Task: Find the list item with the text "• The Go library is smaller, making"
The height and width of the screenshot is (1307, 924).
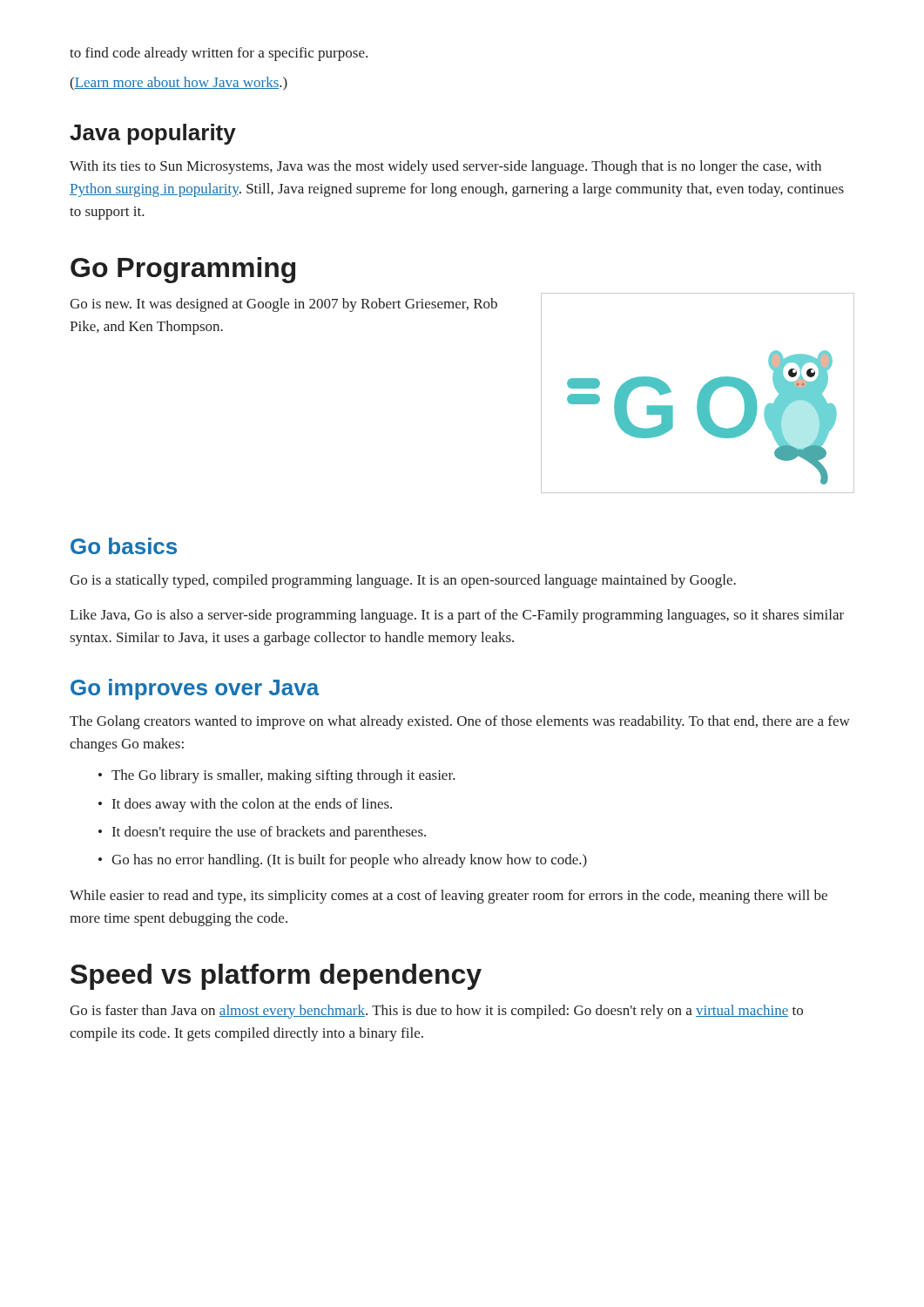Action: tap(277, 776)
